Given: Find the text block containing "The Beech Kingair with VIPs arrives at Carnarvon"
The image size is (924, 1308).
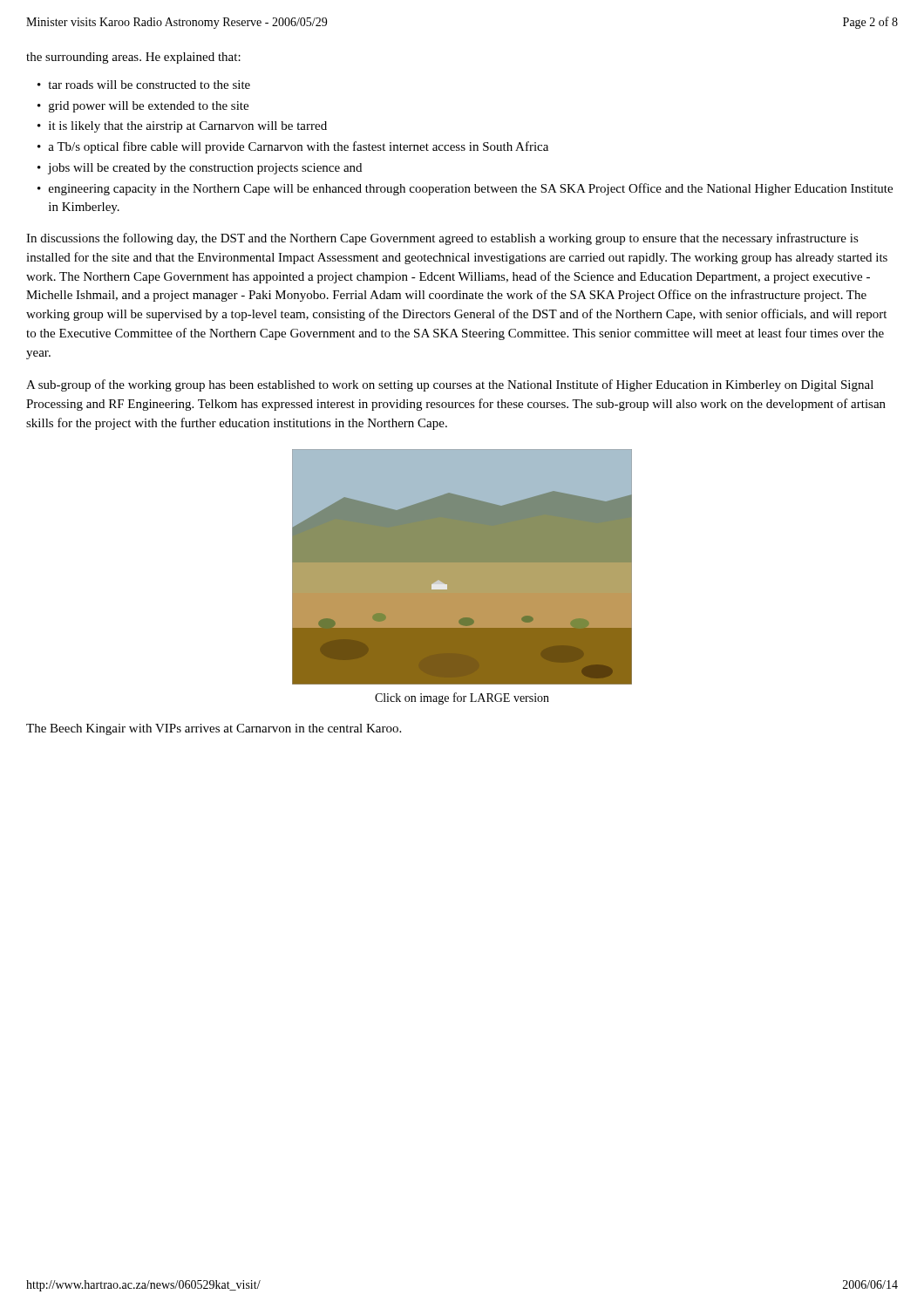Looking at the screenshot, I should click(214, 728).
